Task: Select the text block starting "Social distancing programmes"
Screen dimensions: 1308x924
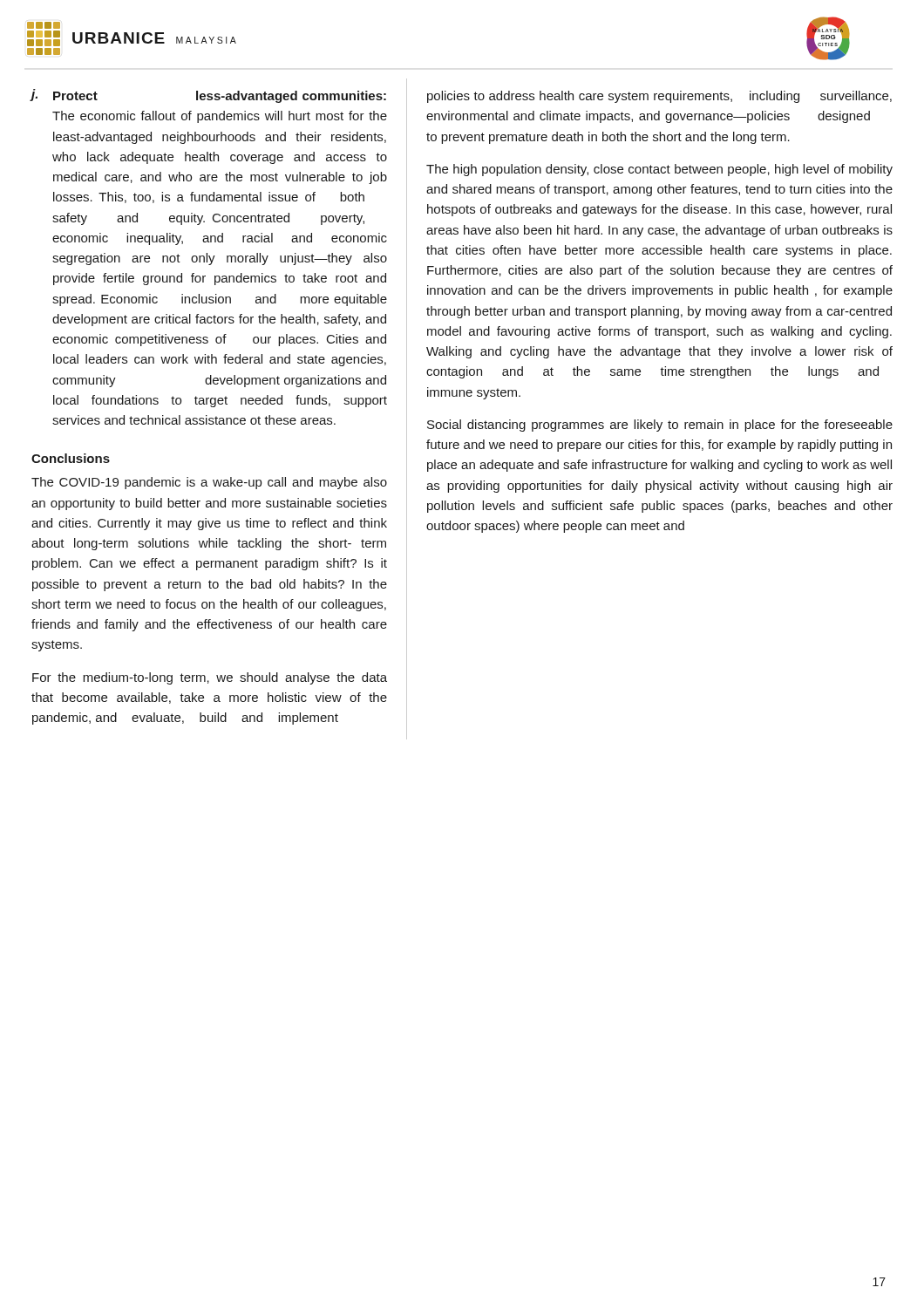Action: coord(659,475)
